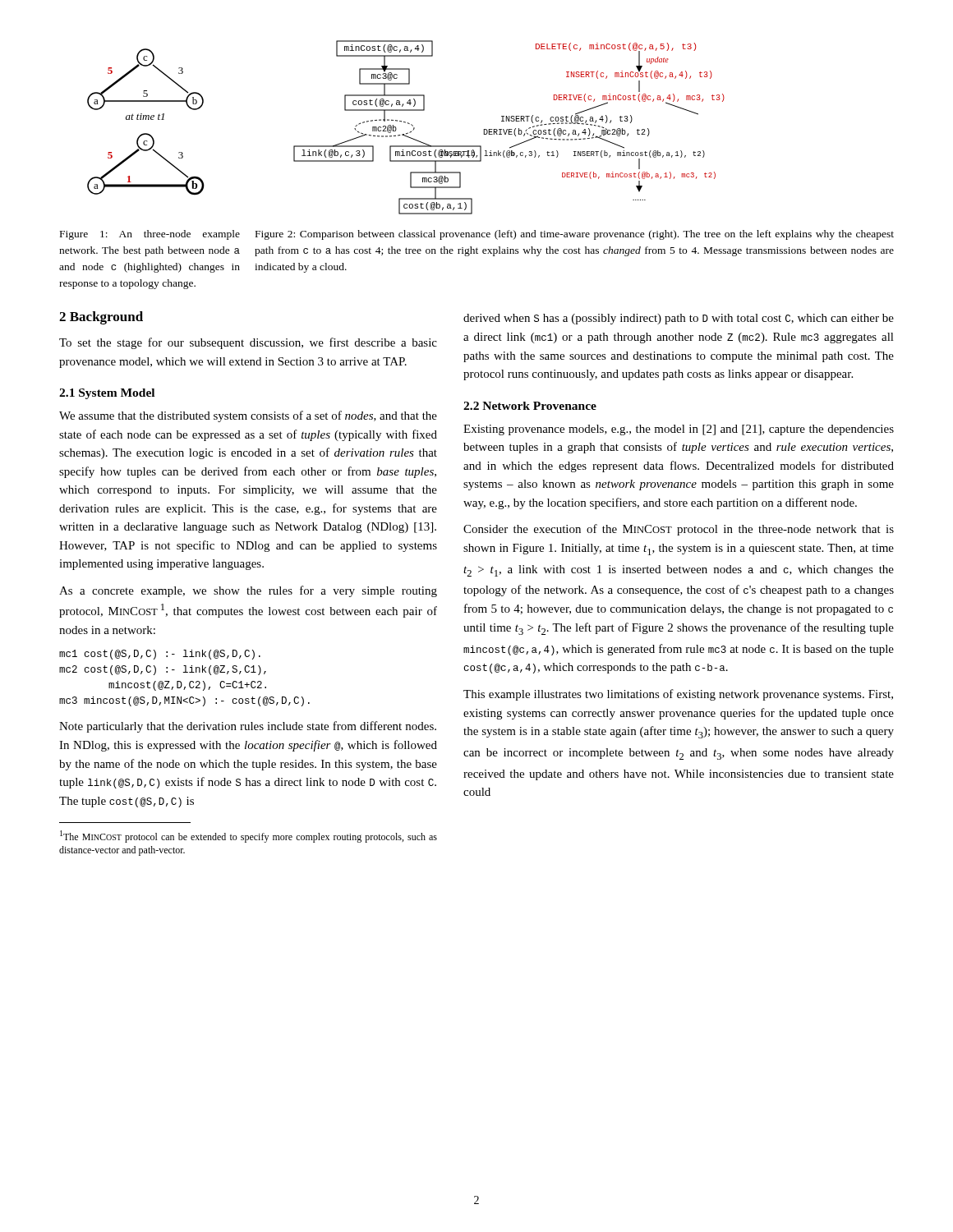Navigate to the passage starting "2.1 System Model"
The height and width of the screenshot is (1232, 953).
click(107, 394)
